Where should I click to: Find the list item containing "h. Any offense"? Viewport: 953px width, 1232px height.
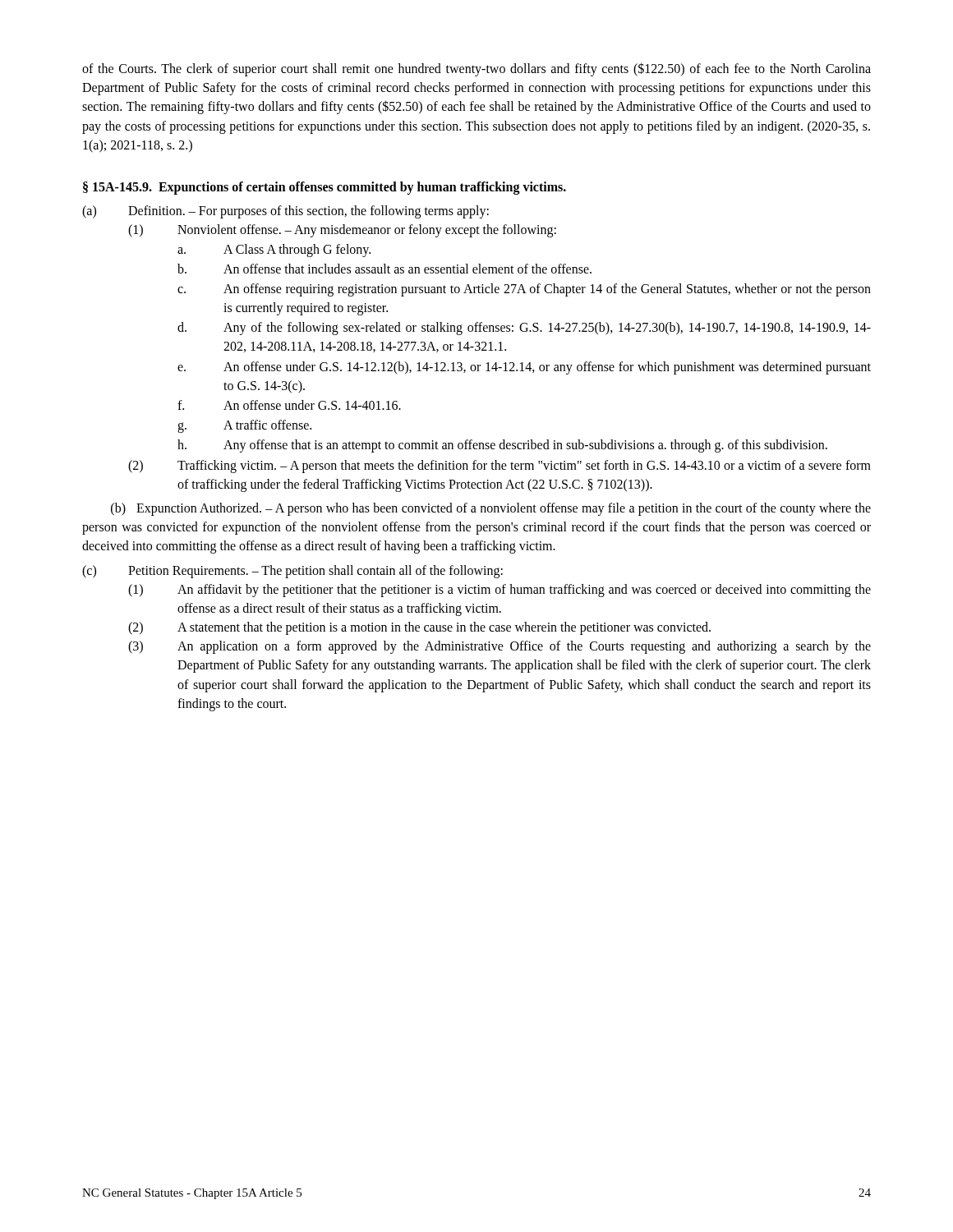pyautogui.click(x=524, y=445)
